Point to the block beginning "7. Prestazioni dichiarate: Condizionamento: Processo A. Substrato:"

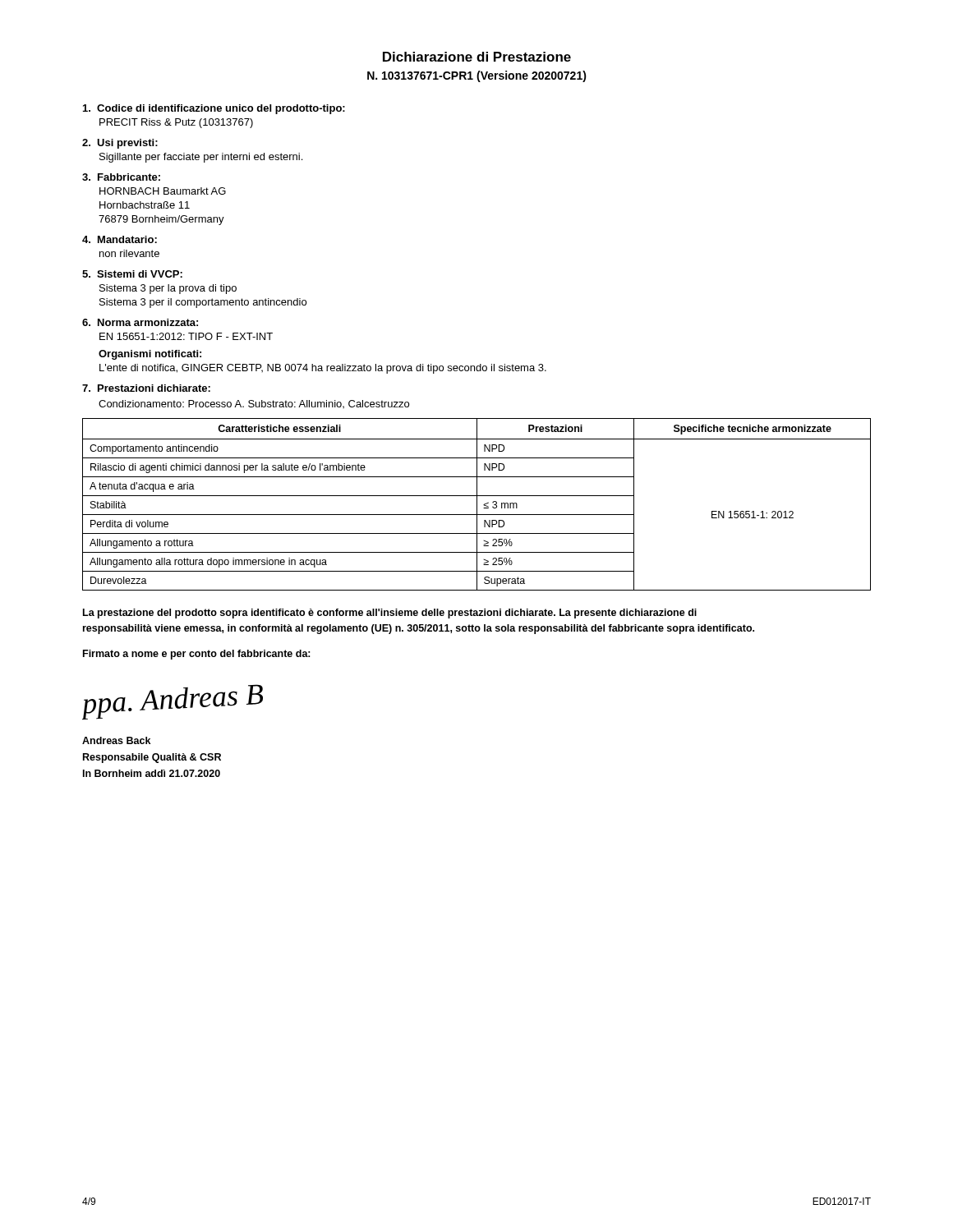(146, 388)
